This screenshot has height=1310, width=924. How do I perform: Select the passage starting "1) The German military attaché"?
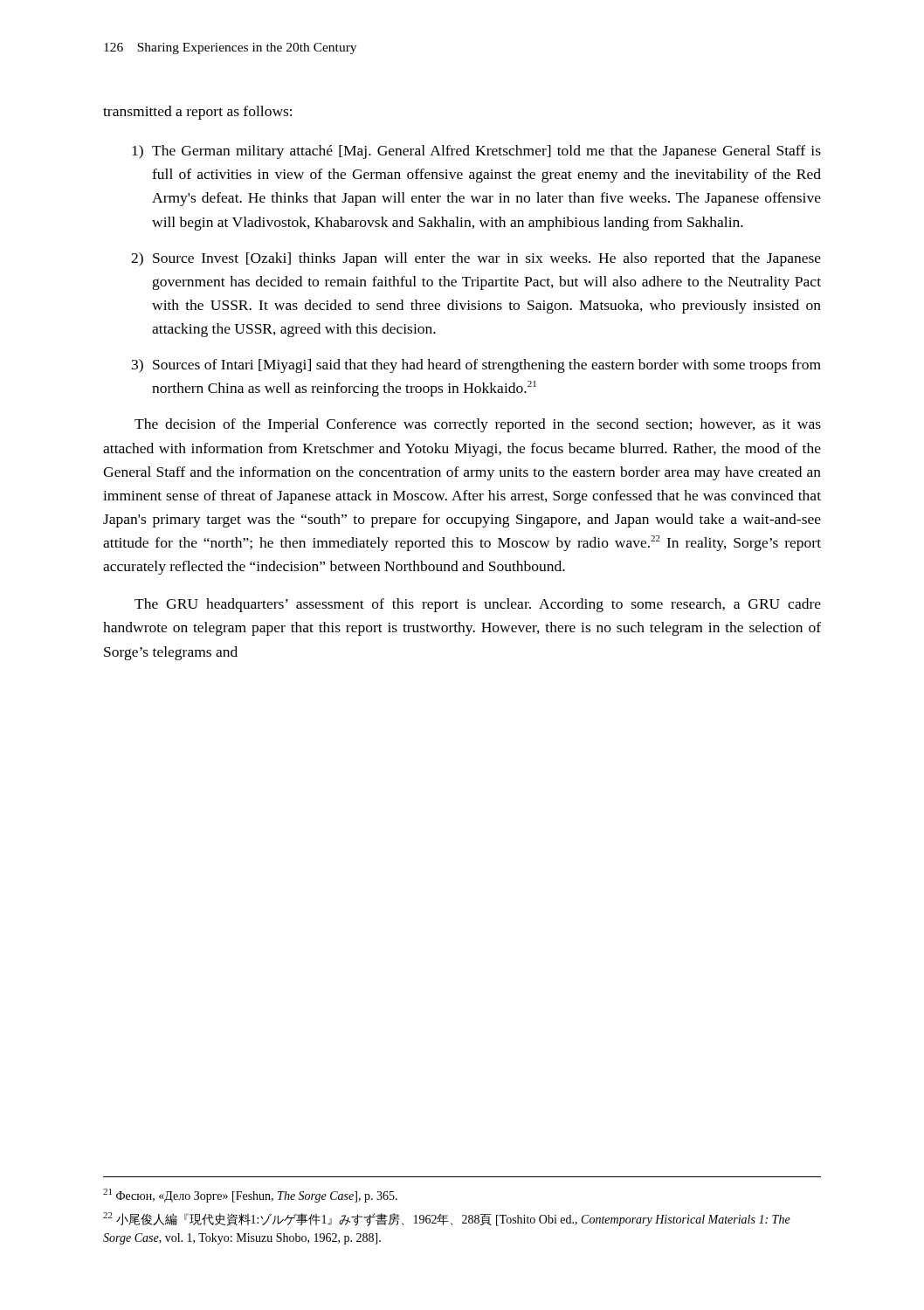476,186
